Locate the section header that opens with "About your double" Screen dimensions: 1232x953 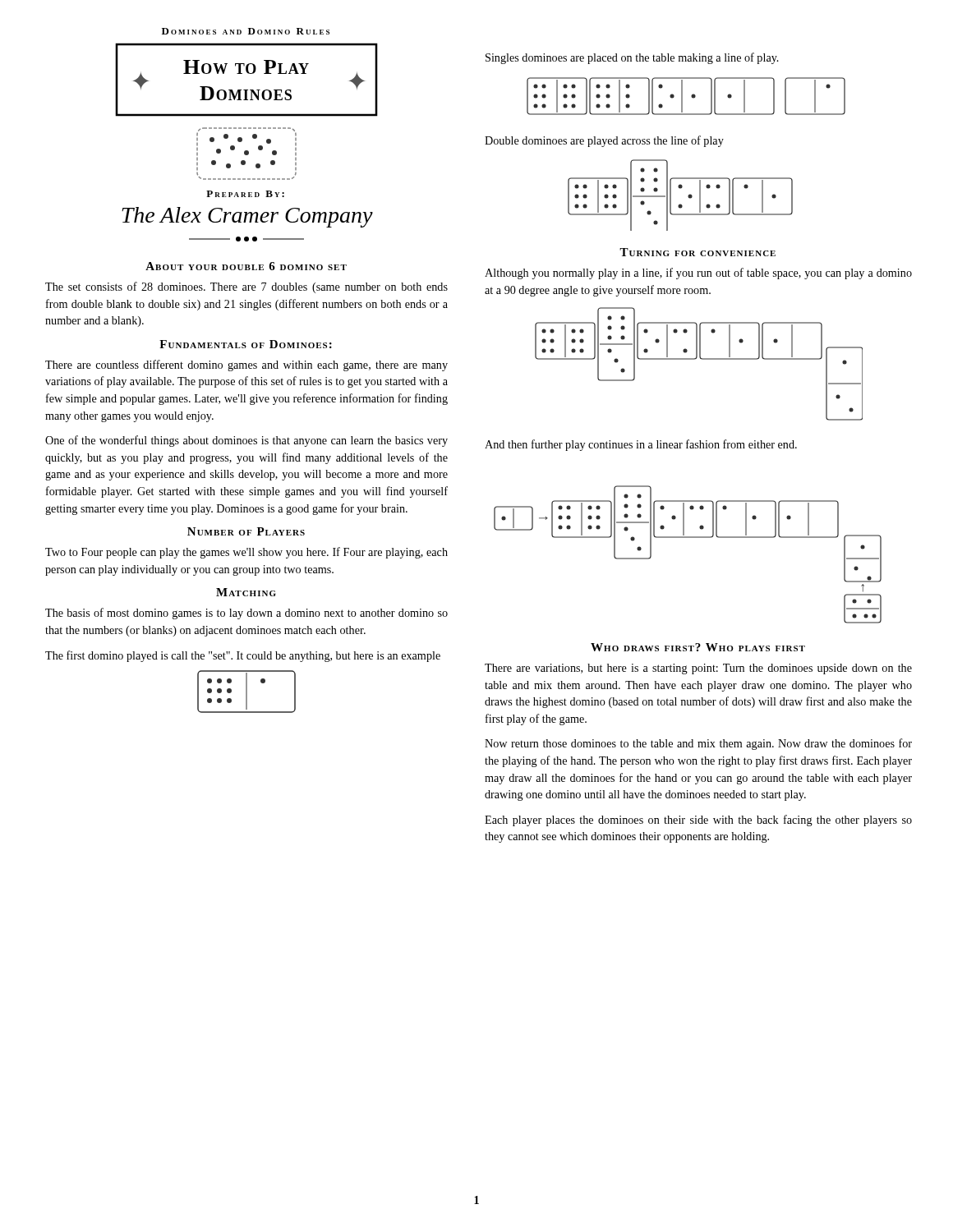pos(246,266)
